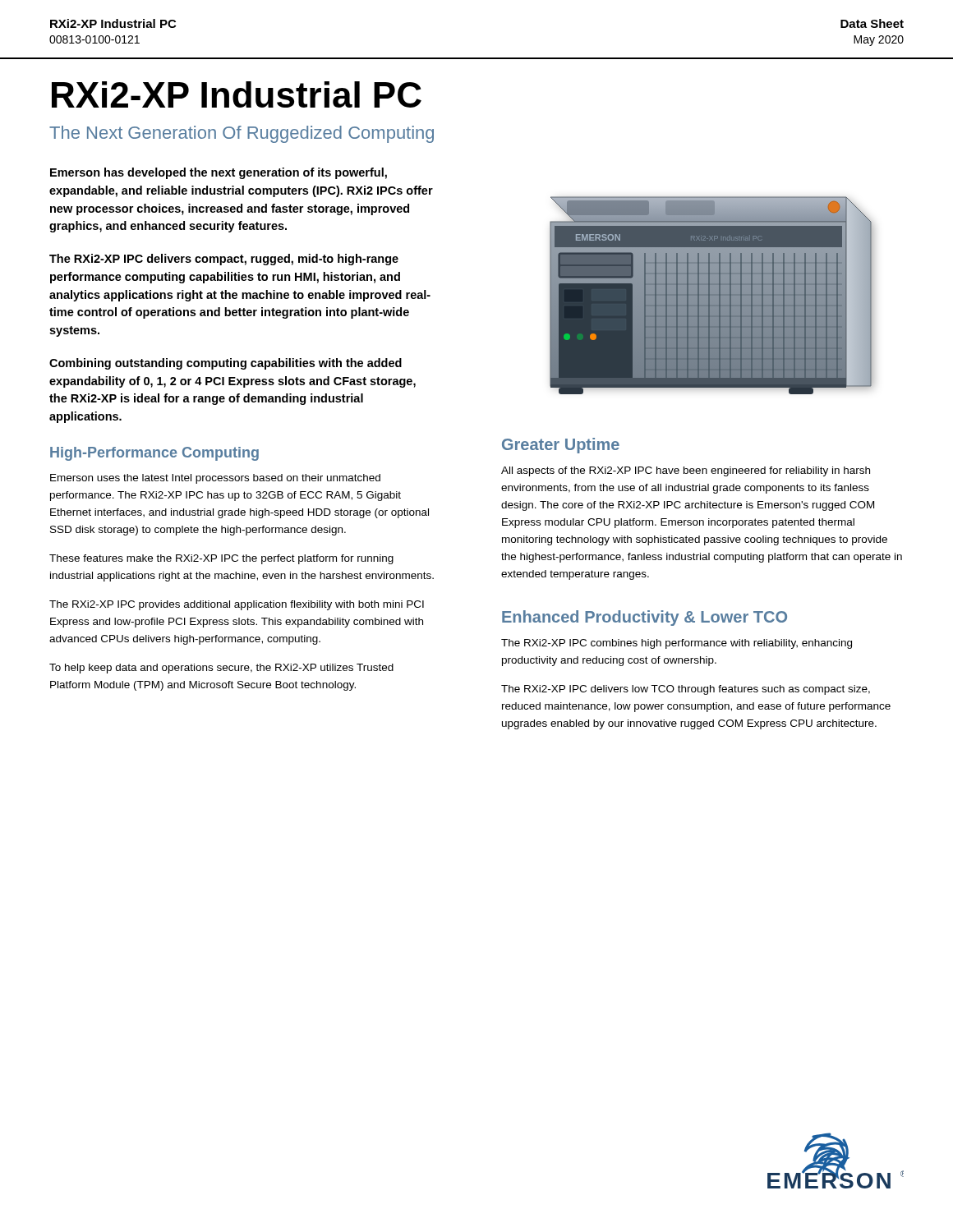Where is the passage that starts "Emerson has developed the next"?
This screenshot has width=953, height=1232.
tap(242, 200)
